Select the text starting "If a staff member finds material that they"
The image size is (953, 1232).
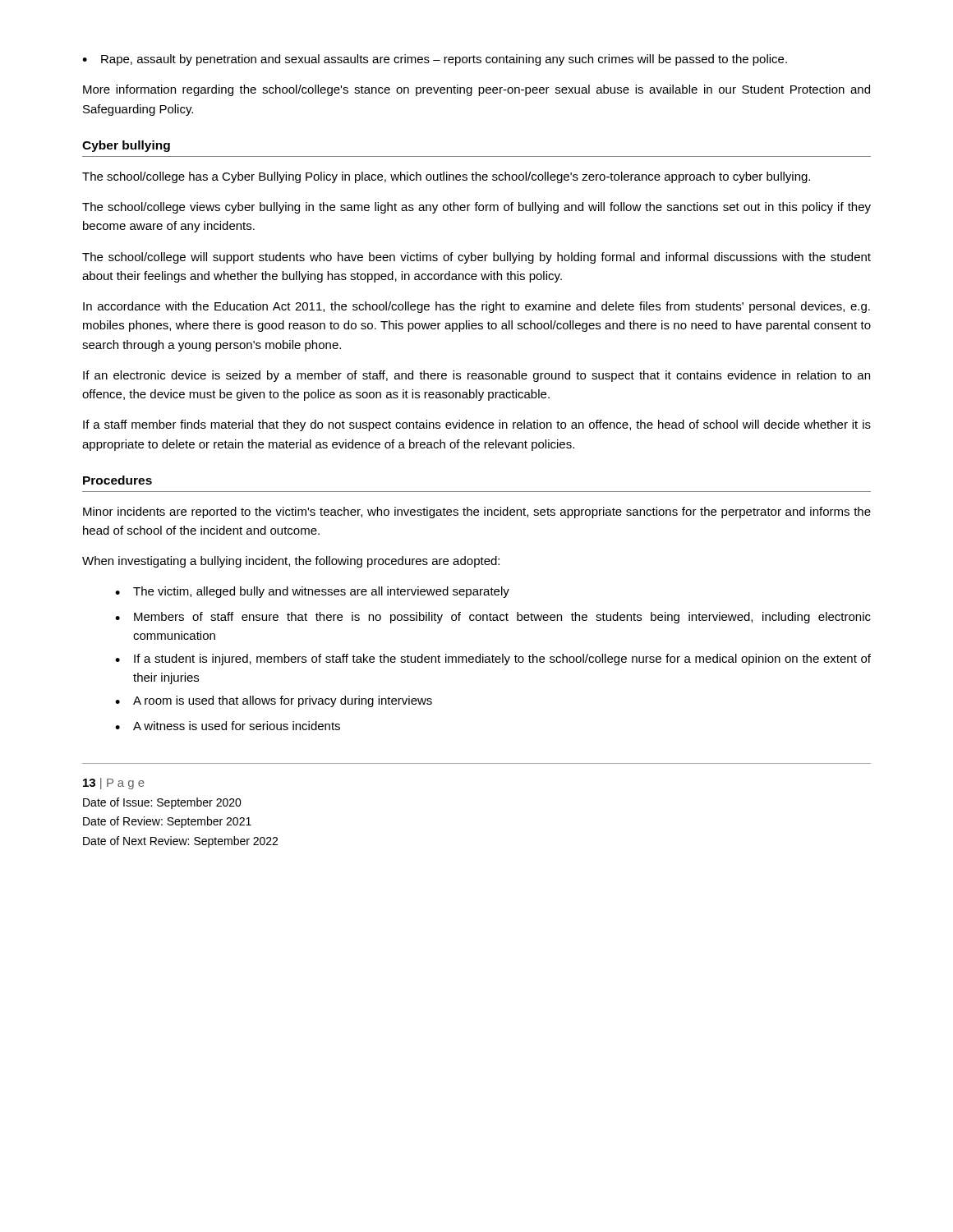coord(476,434)
